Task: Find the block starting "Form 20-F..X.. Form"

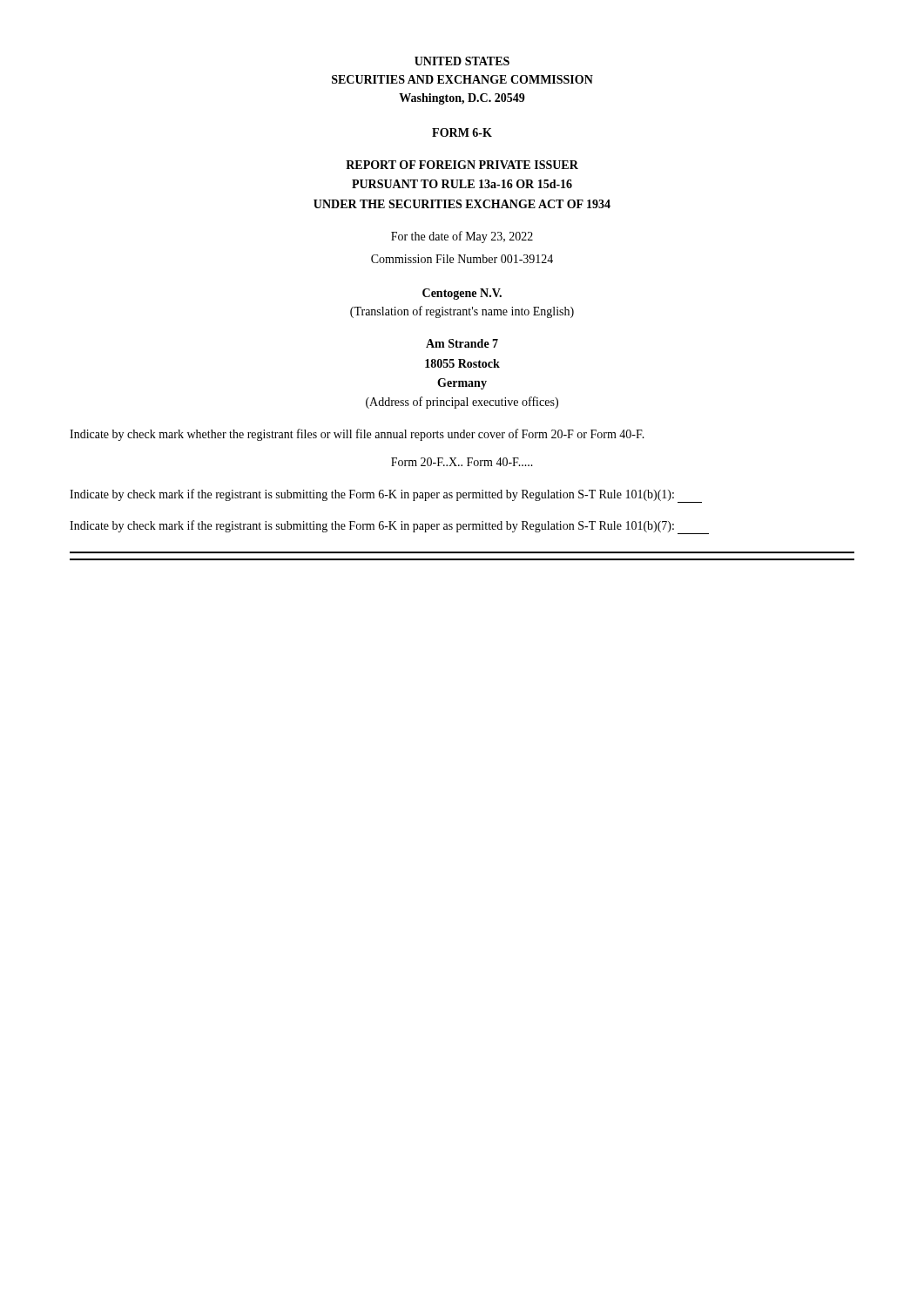Action: [x=462, y=462]
